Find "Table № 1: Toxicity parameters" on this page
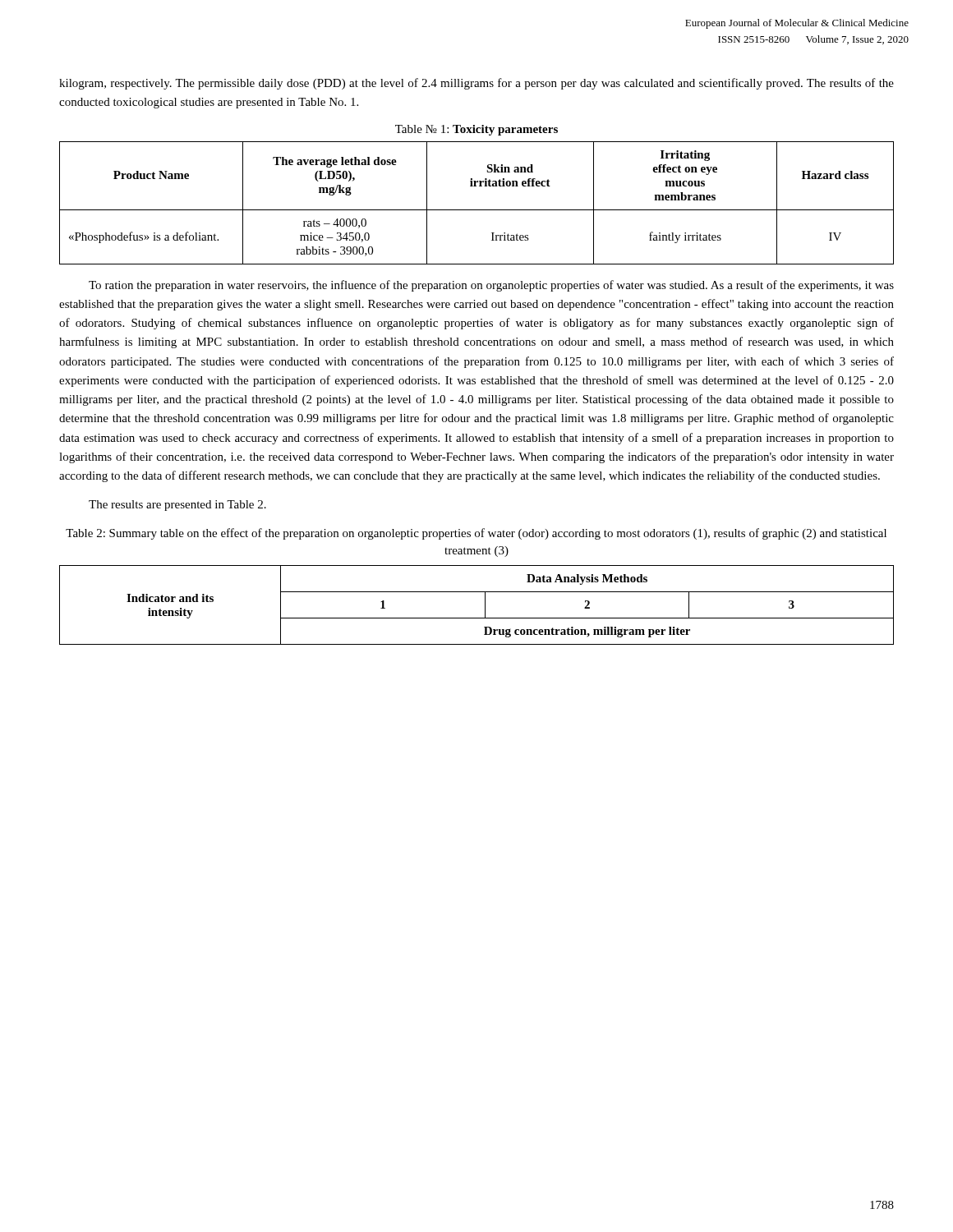 (x=476, y=129)
